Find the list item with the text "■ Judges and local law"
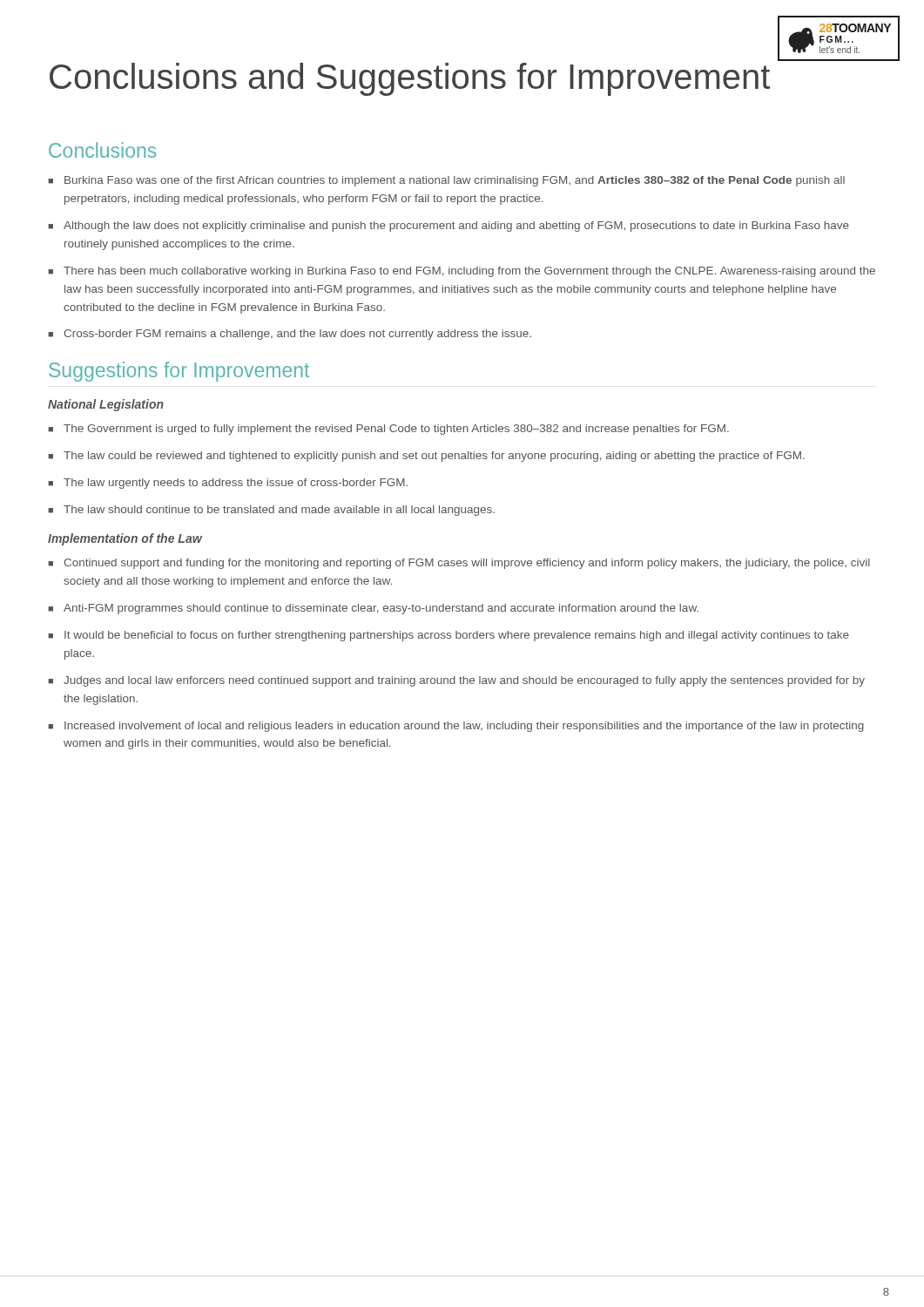This screenshot has height=1307, width=924. coord(462,690)
